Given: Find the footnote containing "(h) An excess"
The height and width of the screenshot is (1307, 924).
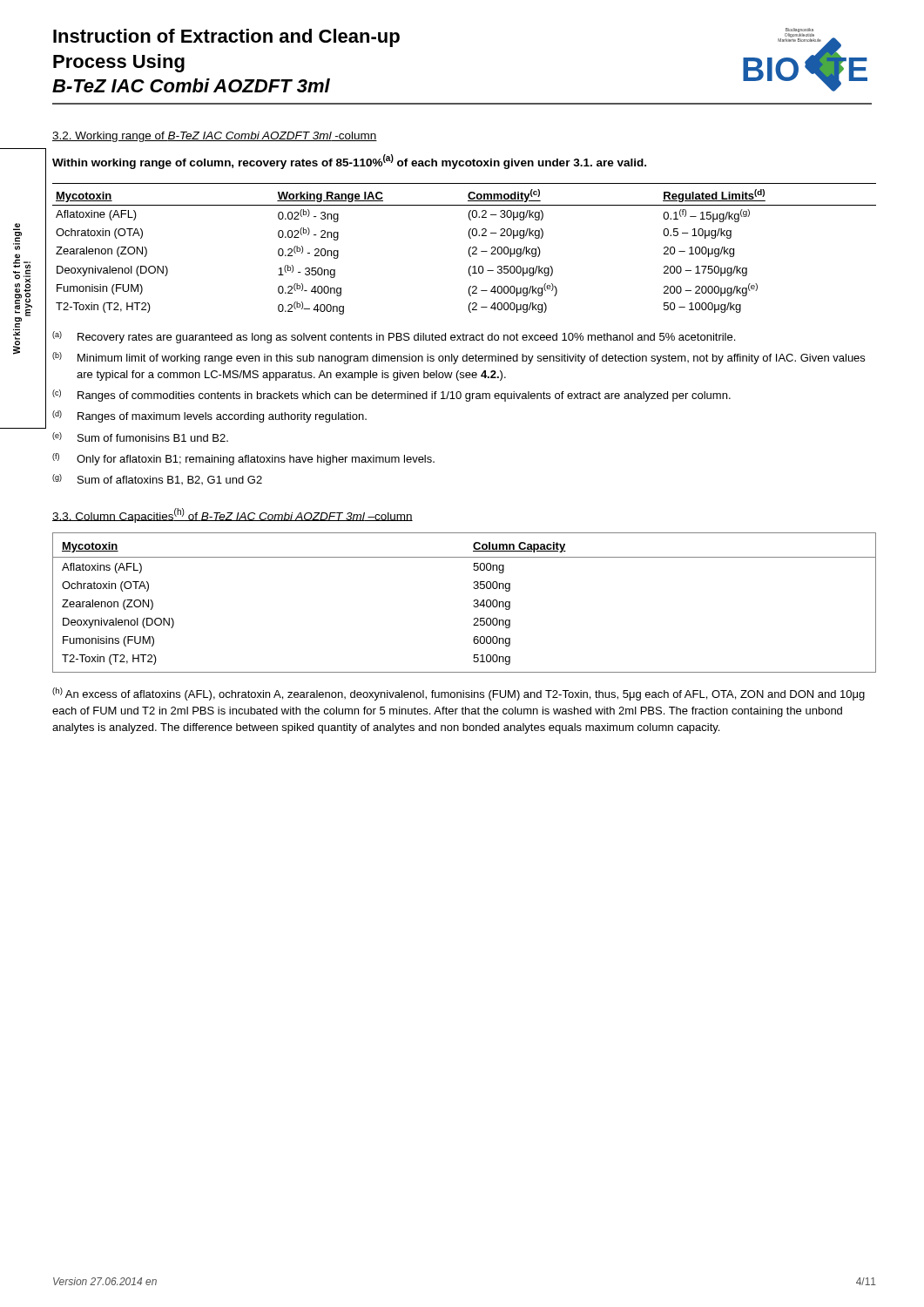Looking at the screenshot, I should tap(459, 710).
